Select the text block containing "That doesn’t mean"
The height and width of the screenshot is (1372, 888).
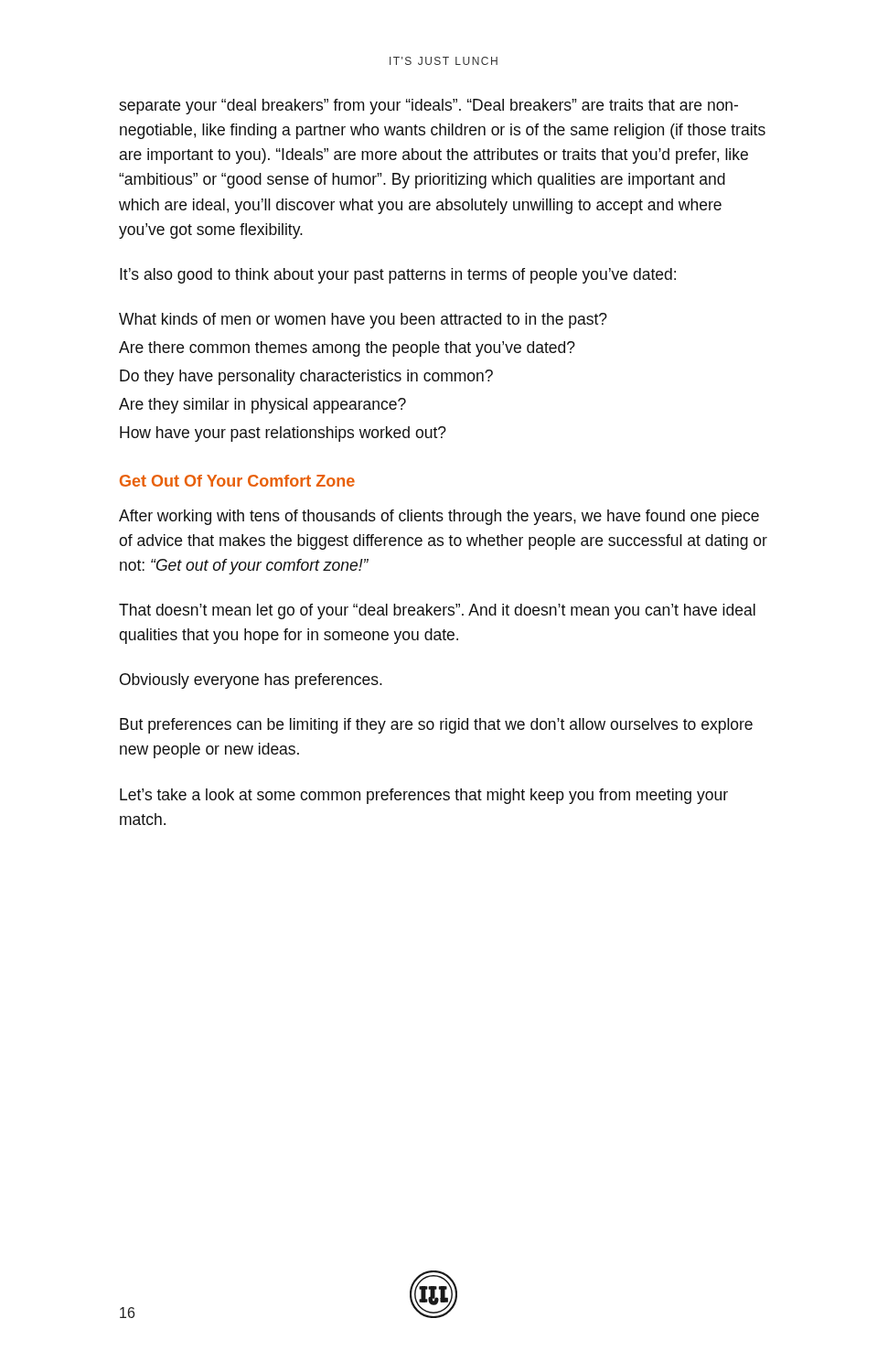tap(437, 622)
